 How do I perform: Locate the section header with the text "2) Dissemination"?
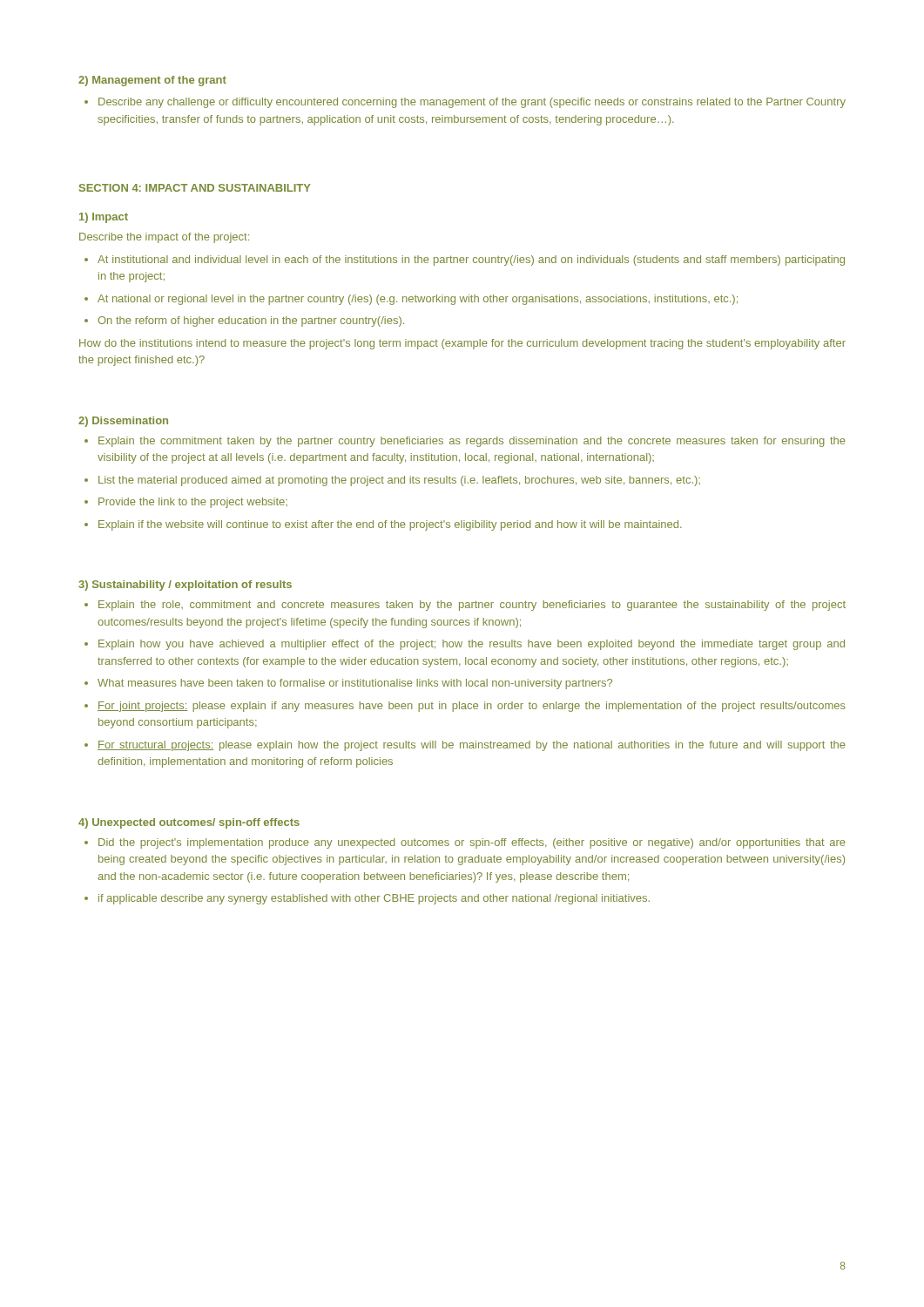(124, 420)
